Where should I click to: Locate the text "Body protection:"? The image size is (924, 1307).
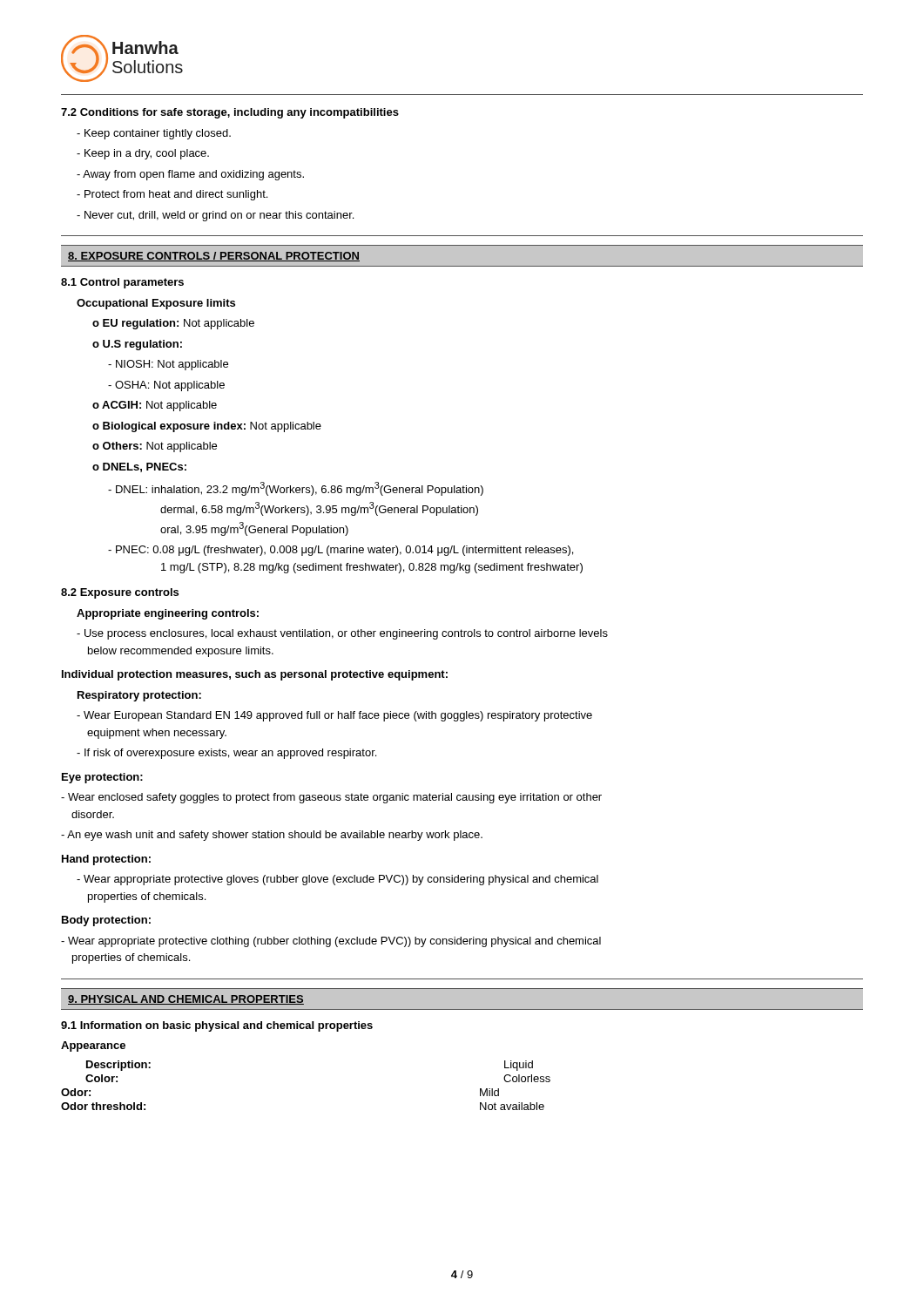tap(106, 920)
